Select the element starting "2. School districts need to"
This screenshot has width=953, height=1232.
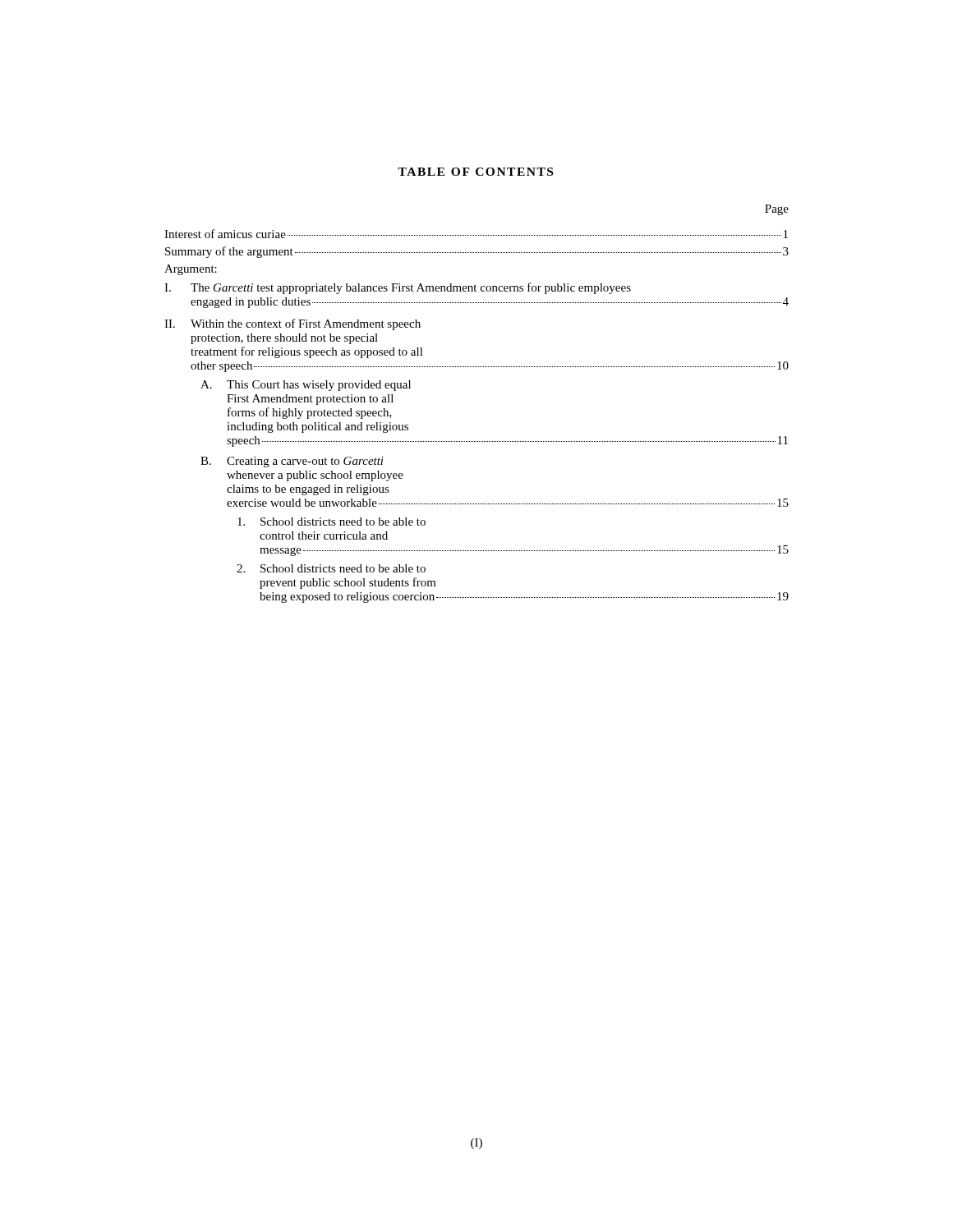(x=331, y=568)
